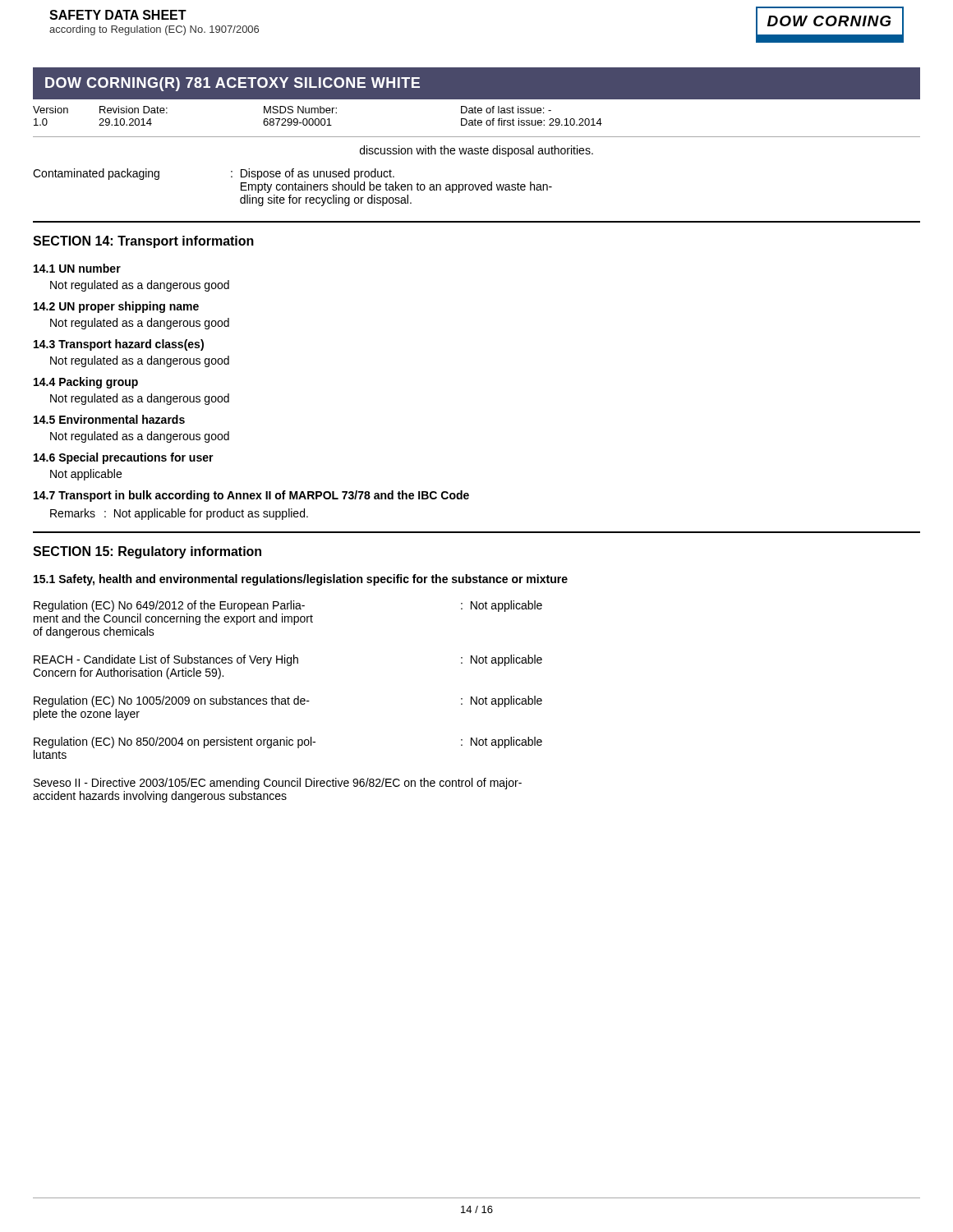Locate the block of text that opens with "Contaminated packaging : Dispose of as unused product."
The width and height of the screenshot is (953, 1232).
point(476,186)
